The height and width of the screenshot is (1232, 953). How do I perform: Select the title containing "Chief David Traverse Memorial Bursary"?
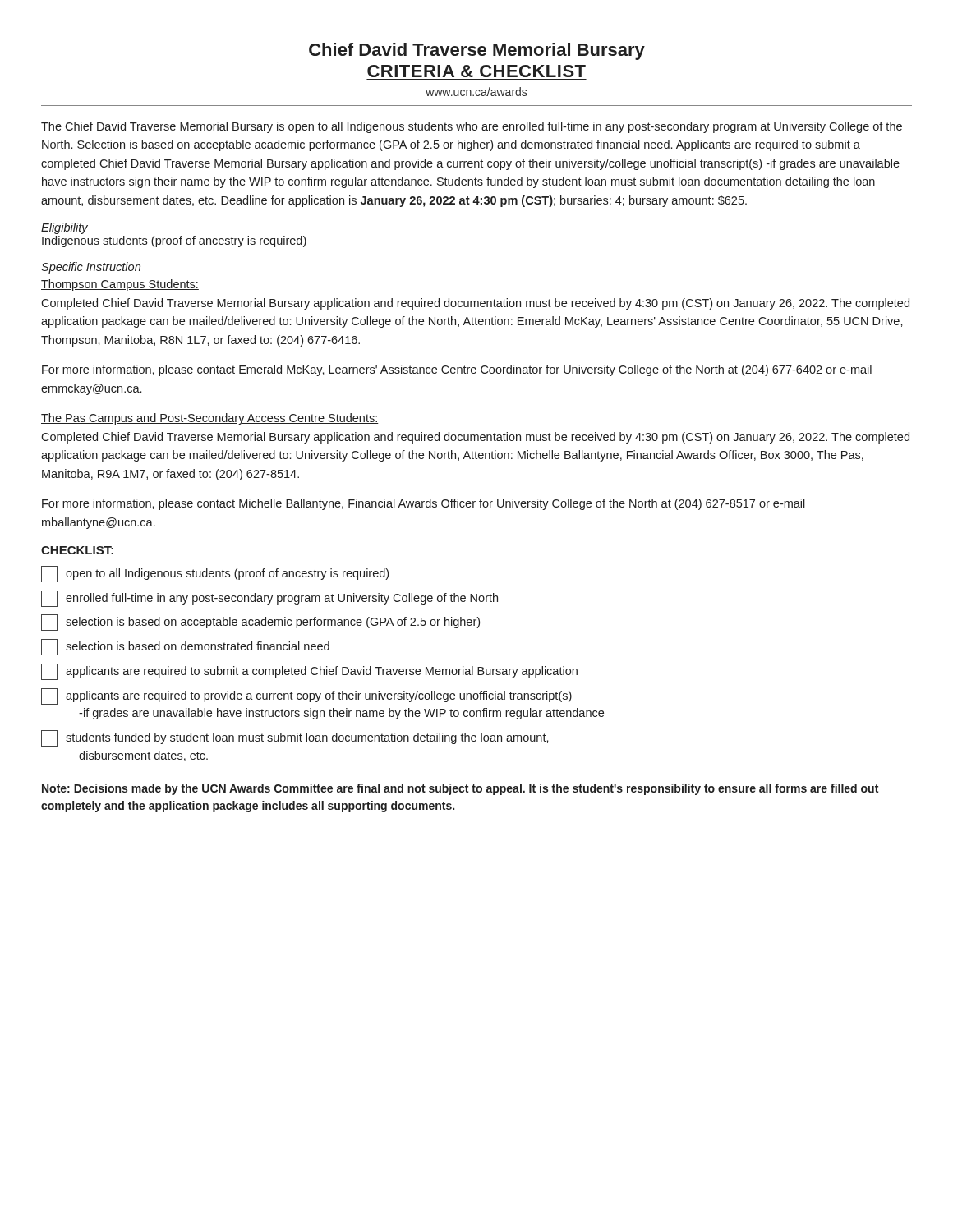pyautogui.click(x=476, y=61)
